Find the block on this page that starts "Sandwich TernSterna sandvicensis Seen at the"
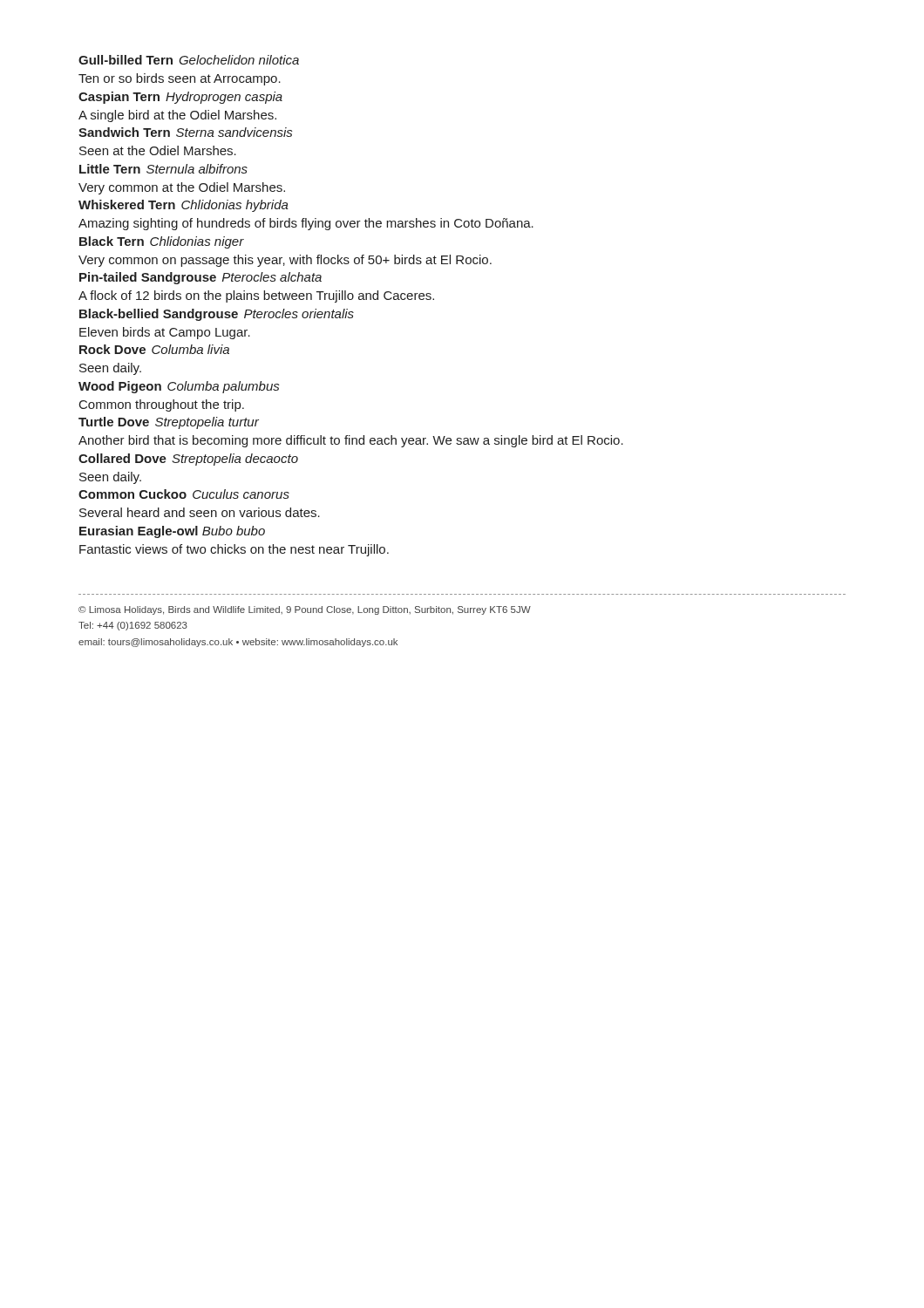924x1308 pixels. click(x=185, y=132)
